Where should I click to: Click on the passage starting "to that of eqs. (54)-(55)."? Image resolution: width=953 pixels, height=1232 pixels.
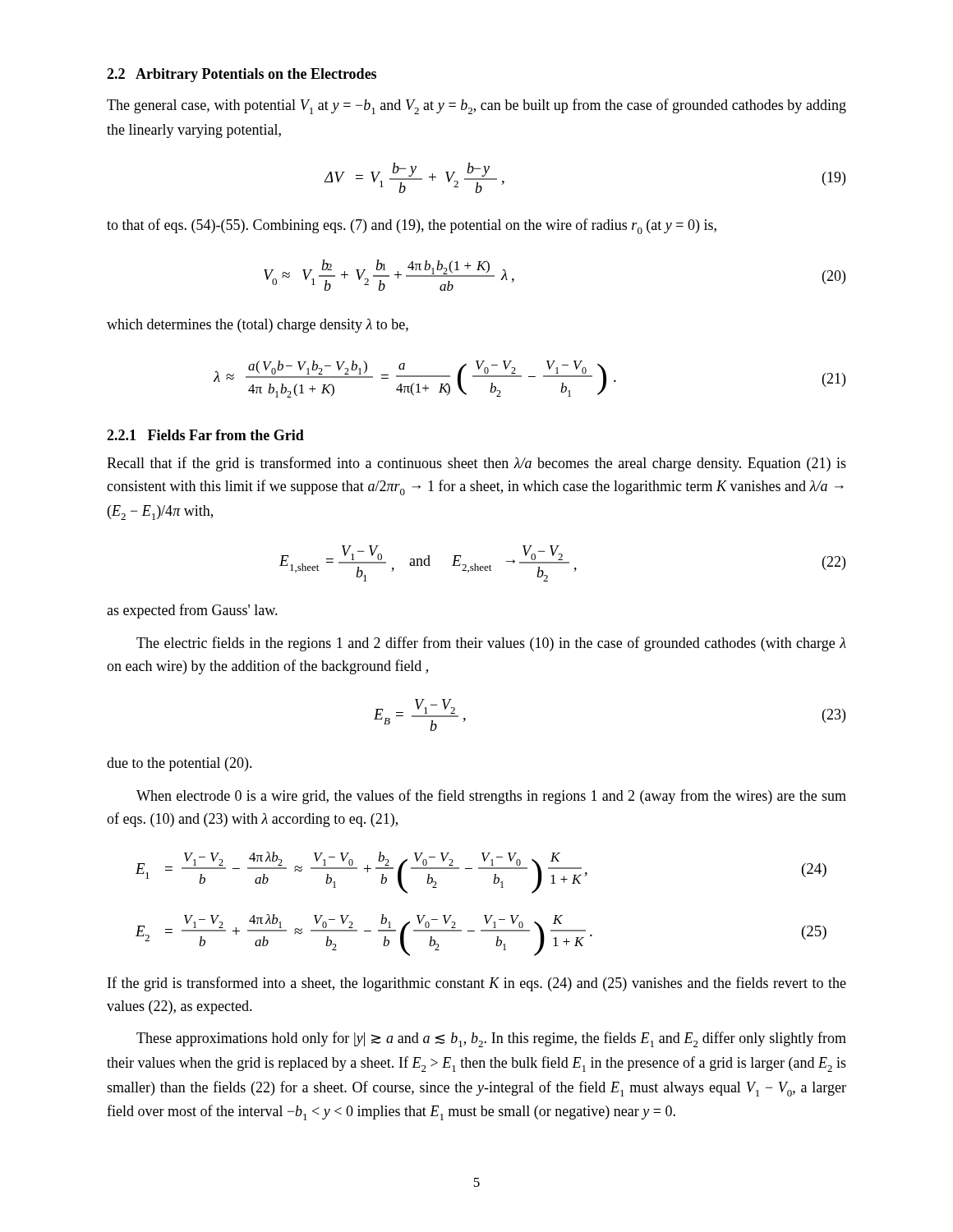click(476, 226)
